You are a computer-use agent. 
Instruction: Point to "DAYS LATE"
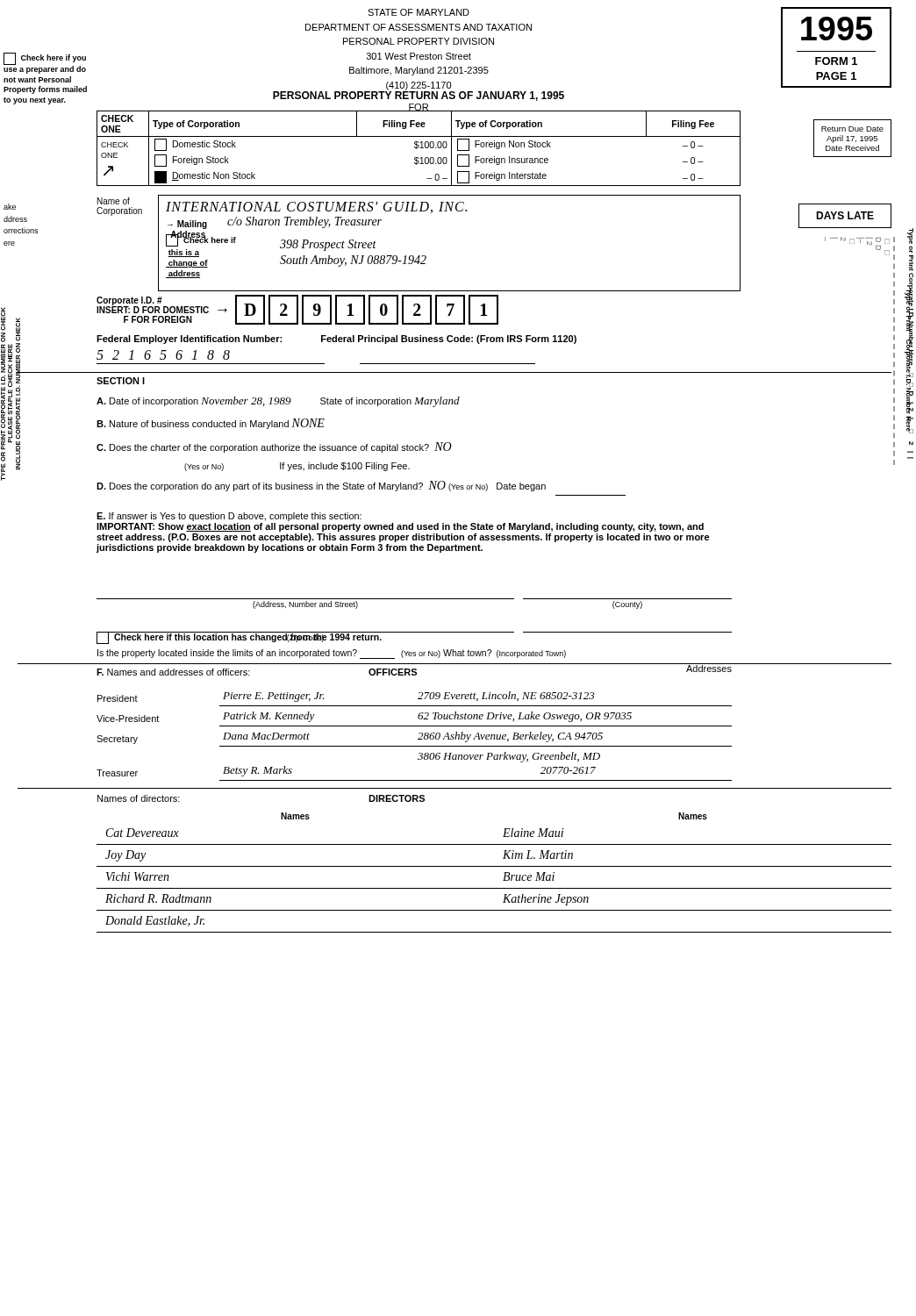pos(845,216)
